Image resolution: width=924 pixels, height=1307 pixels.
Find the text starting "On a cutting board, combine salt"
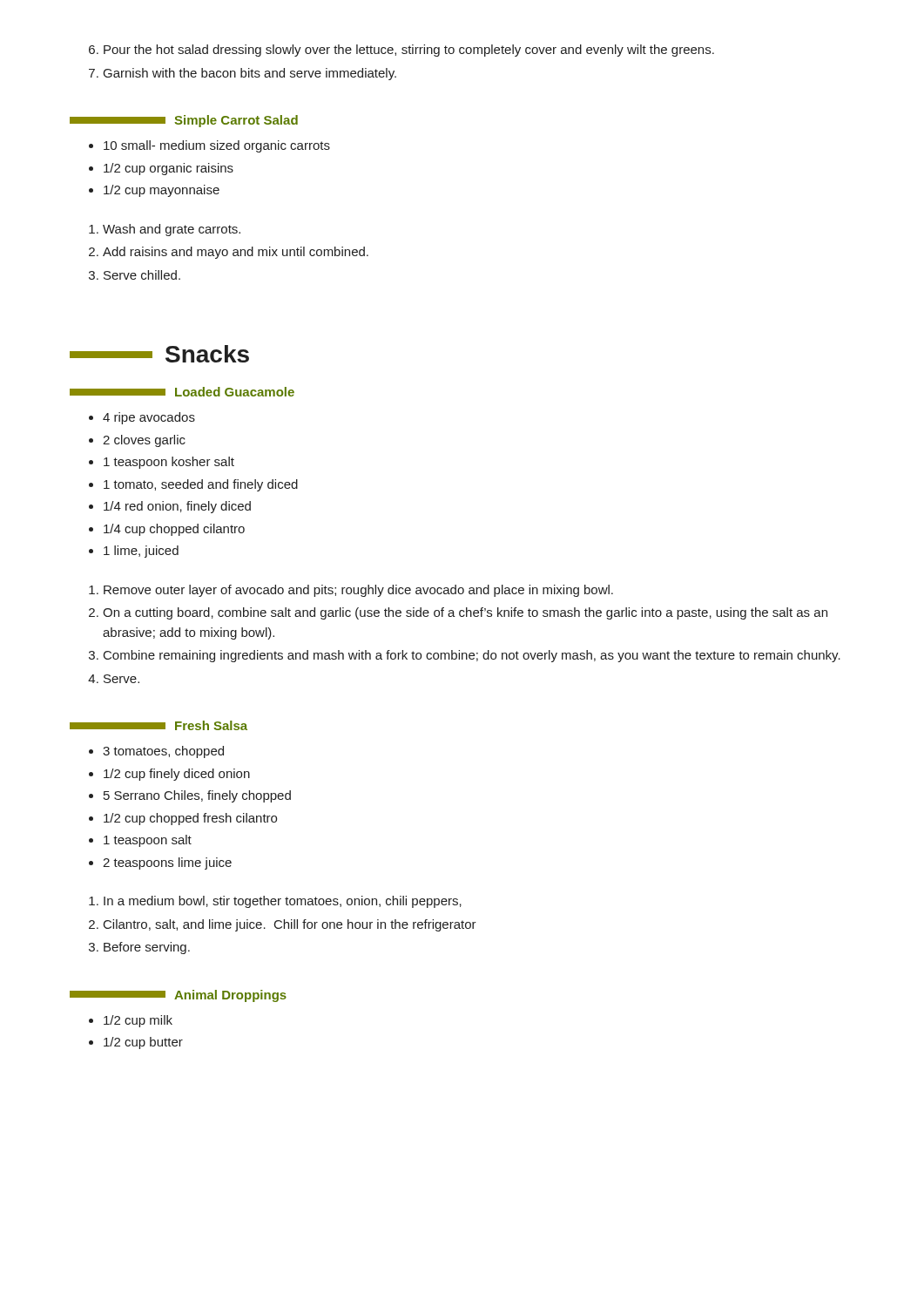tap(479, 623)
